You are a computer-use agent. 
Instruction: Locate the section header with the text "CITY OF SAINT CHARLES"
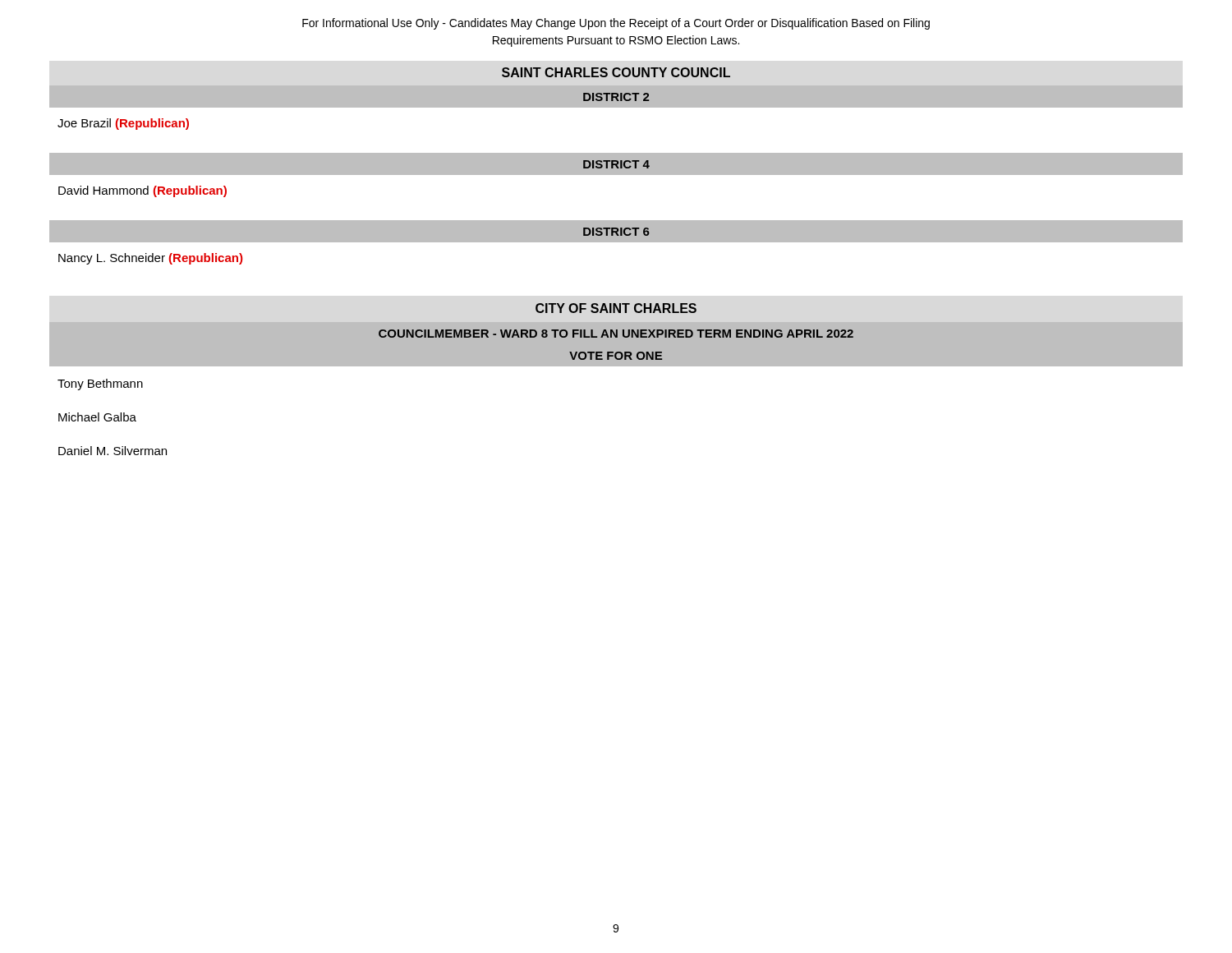[x=616, y=308]
